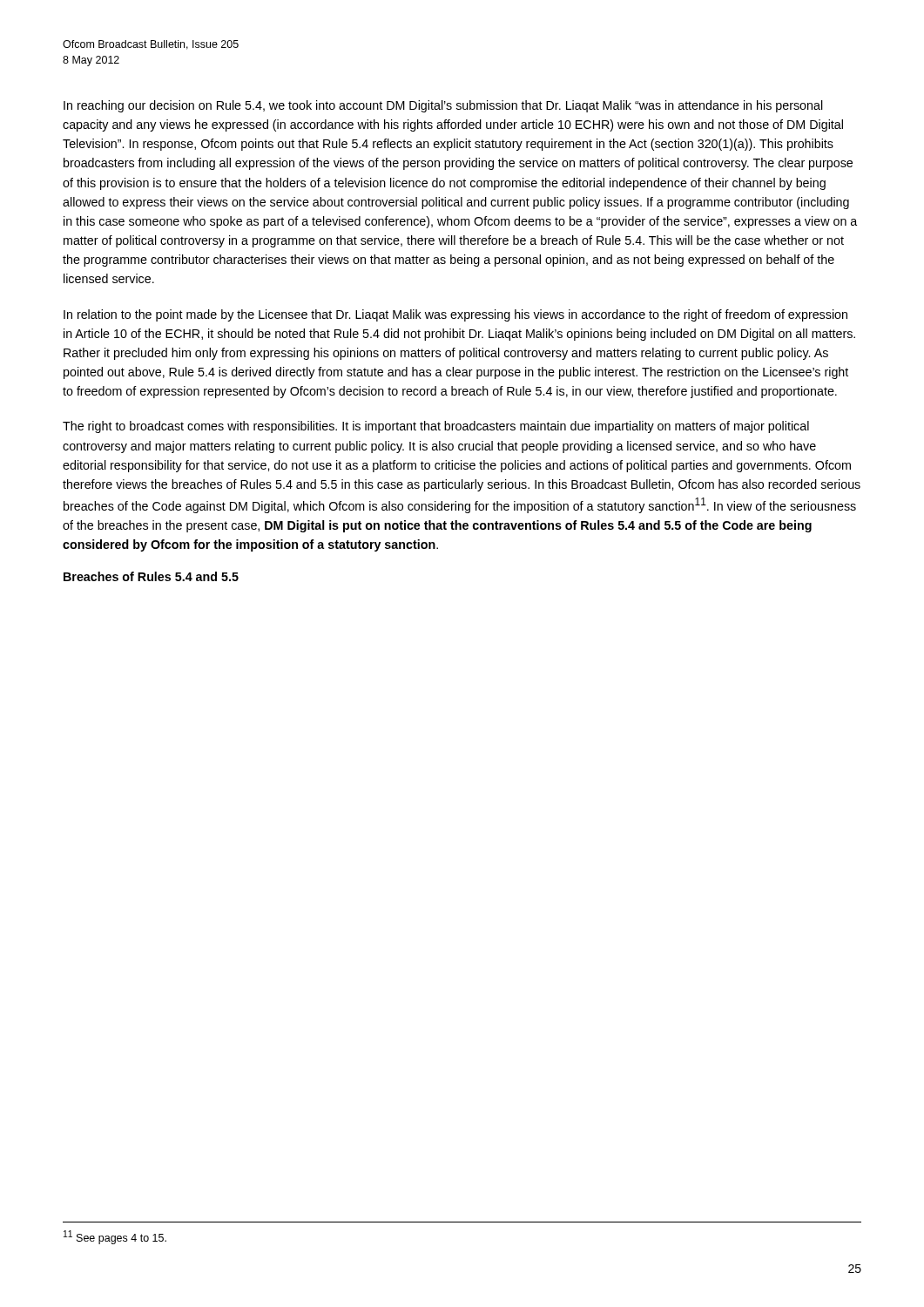924x1307 pixels.
Task: Locate the section header that says "Breaches of Rules"
Action: 151,577
